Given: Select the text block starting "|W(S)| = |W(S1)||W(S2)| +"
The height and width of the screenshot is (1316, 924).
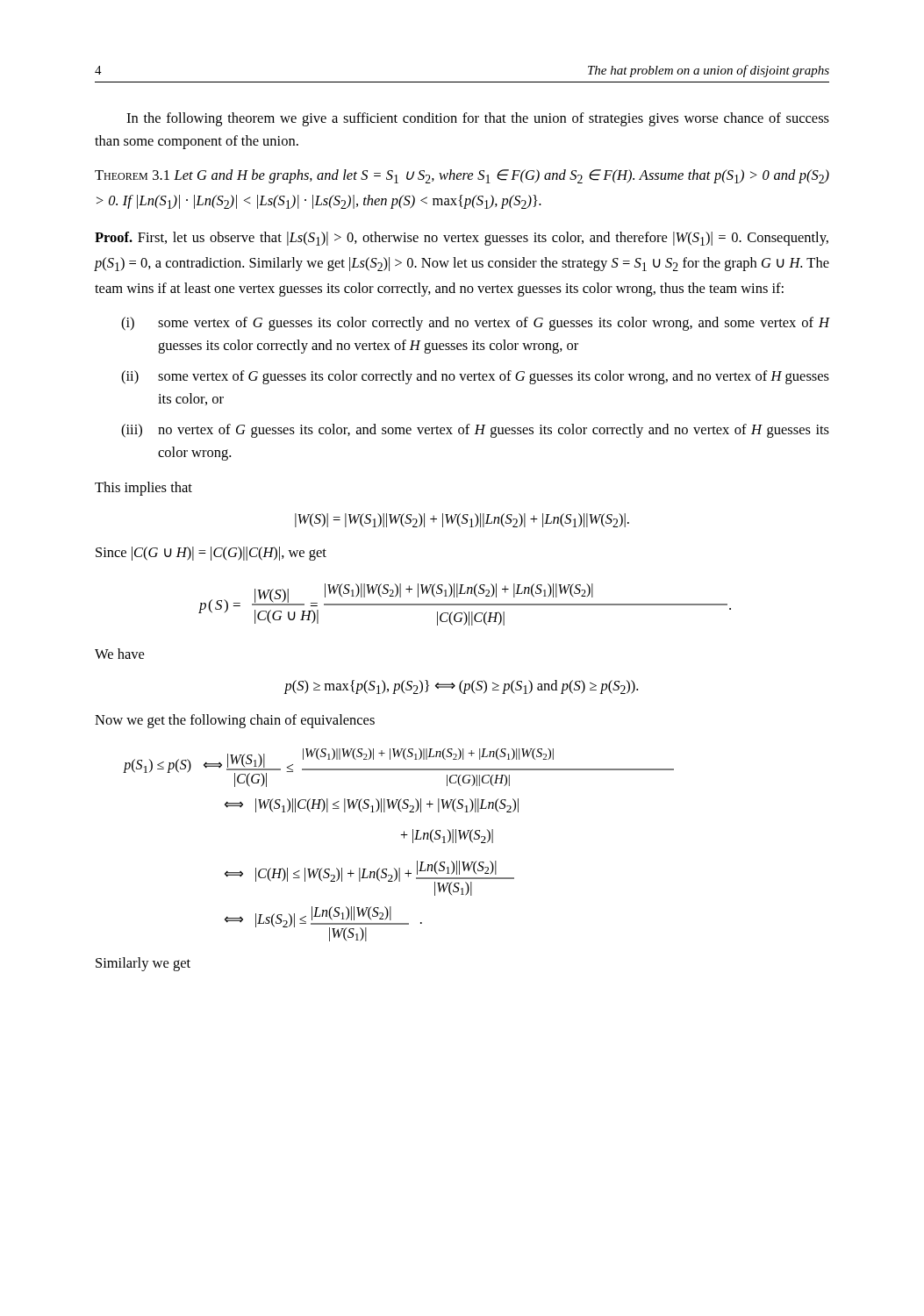Looking at the screenshot, I should coord(462,520).
